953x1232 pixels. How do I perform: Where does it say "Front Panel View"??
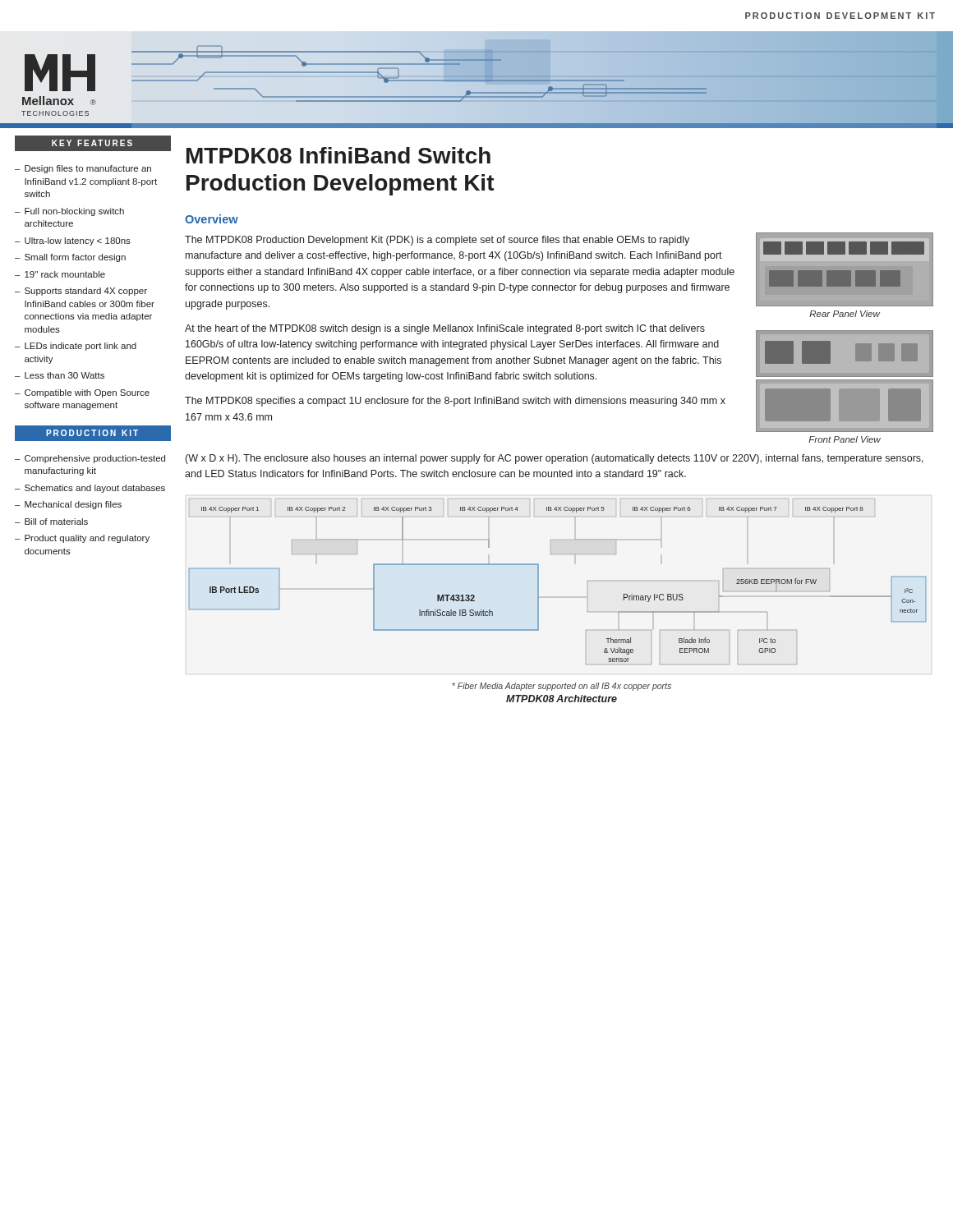(845, 439)
